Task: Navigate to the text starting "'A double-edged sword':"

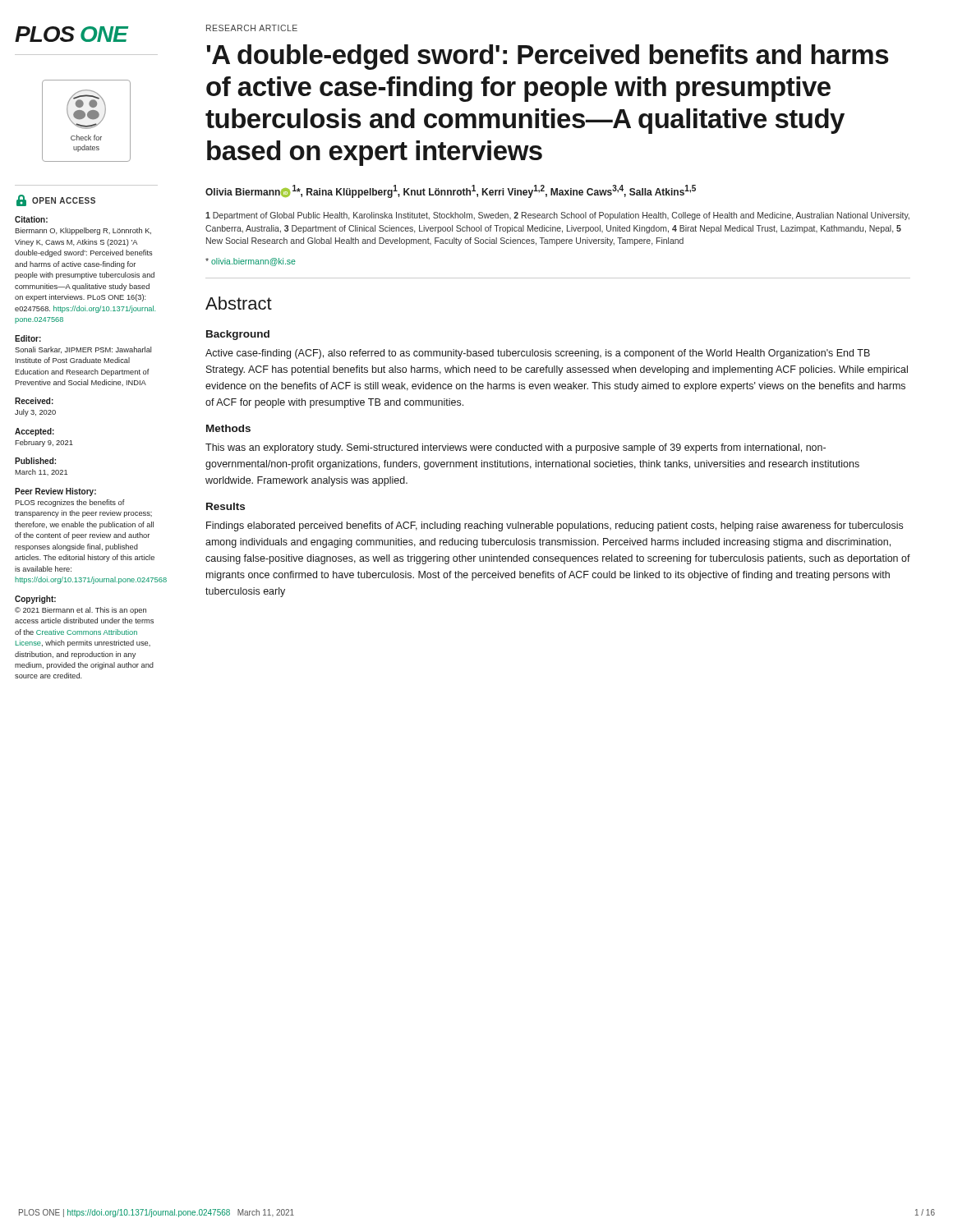Action: (547, 103)
